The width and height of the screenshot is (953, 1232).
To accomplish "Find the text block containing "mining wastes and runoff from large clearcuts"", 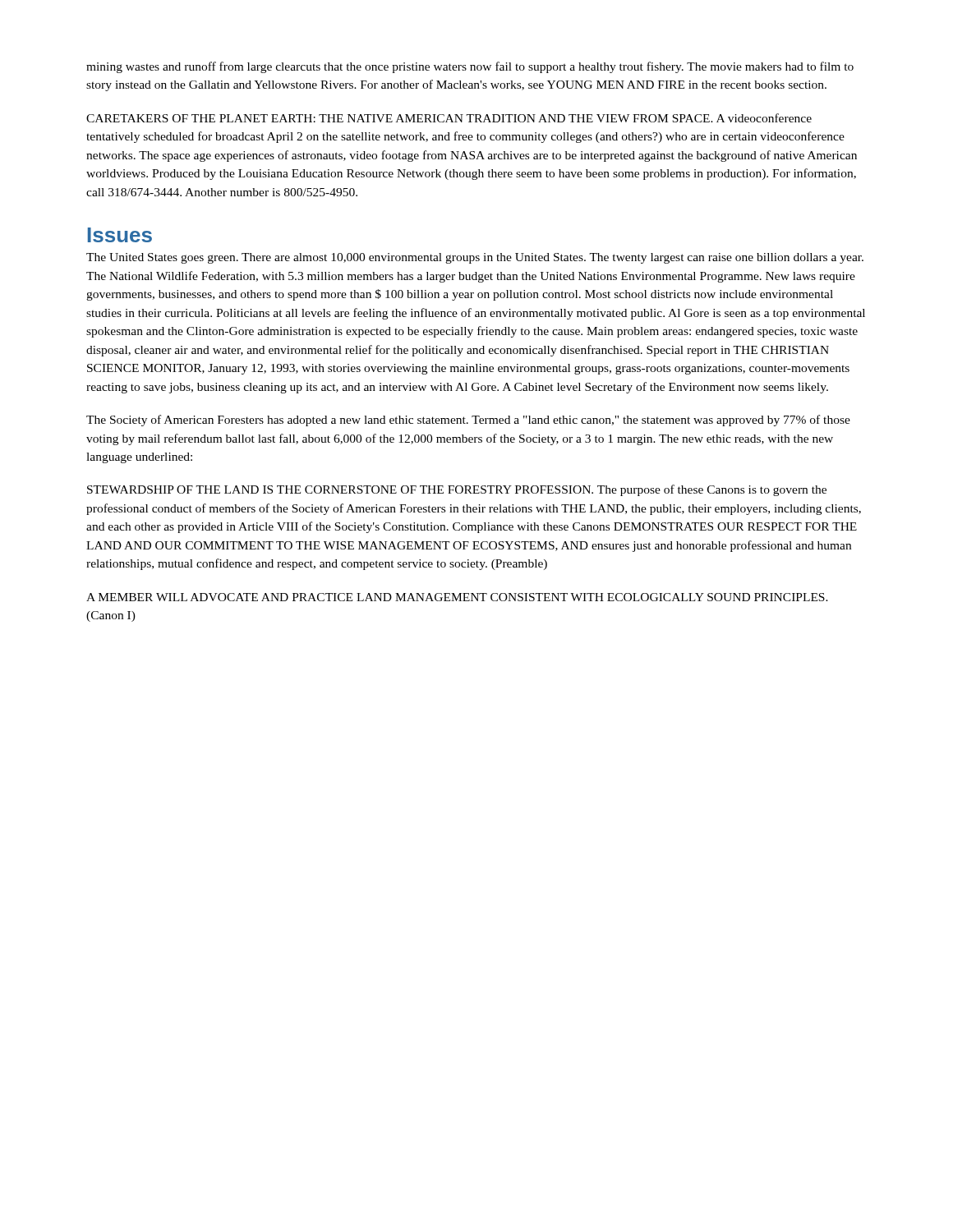I will [476, 76].
